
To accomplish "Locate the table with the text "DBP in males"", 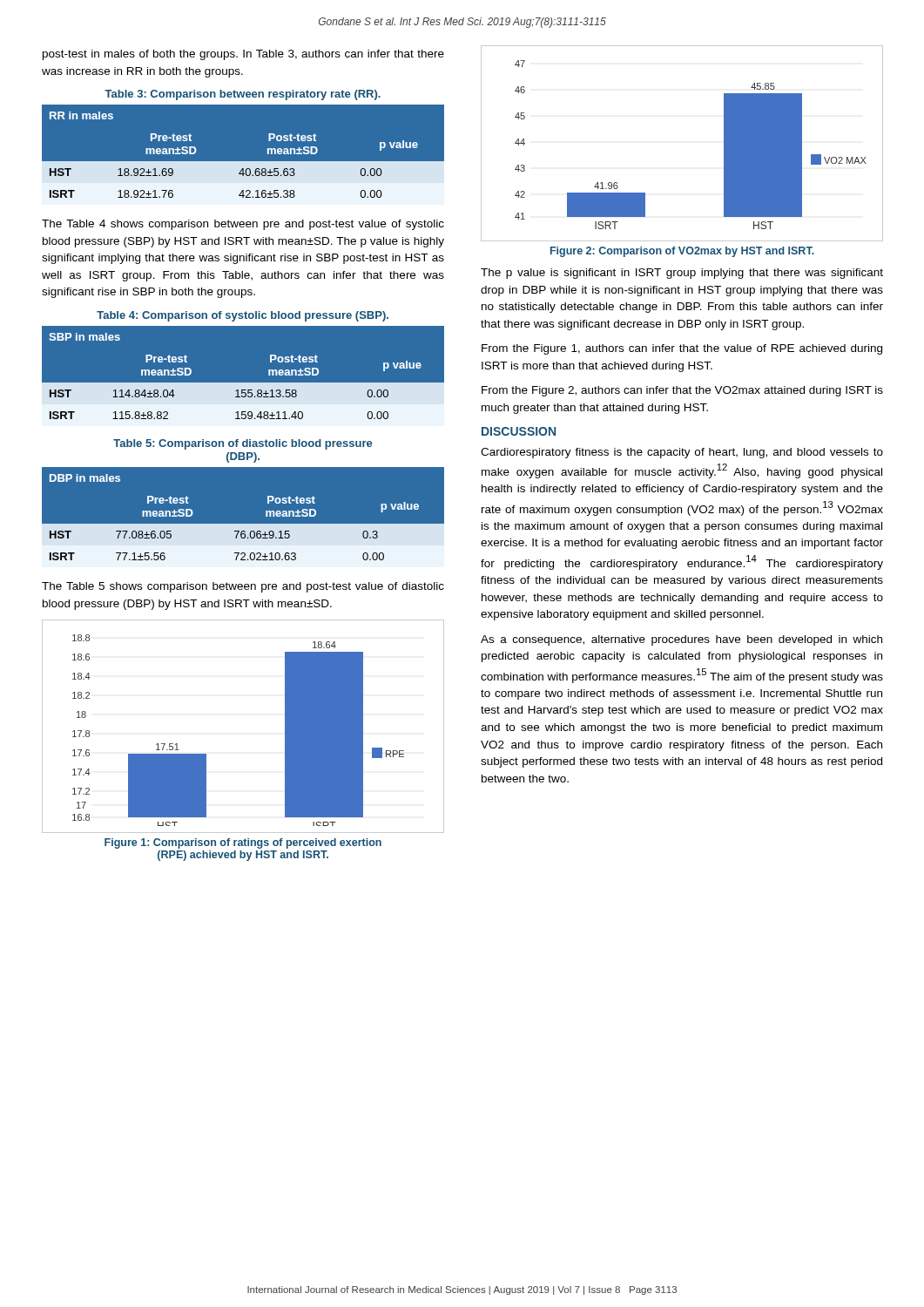I will tap(243, 517).
